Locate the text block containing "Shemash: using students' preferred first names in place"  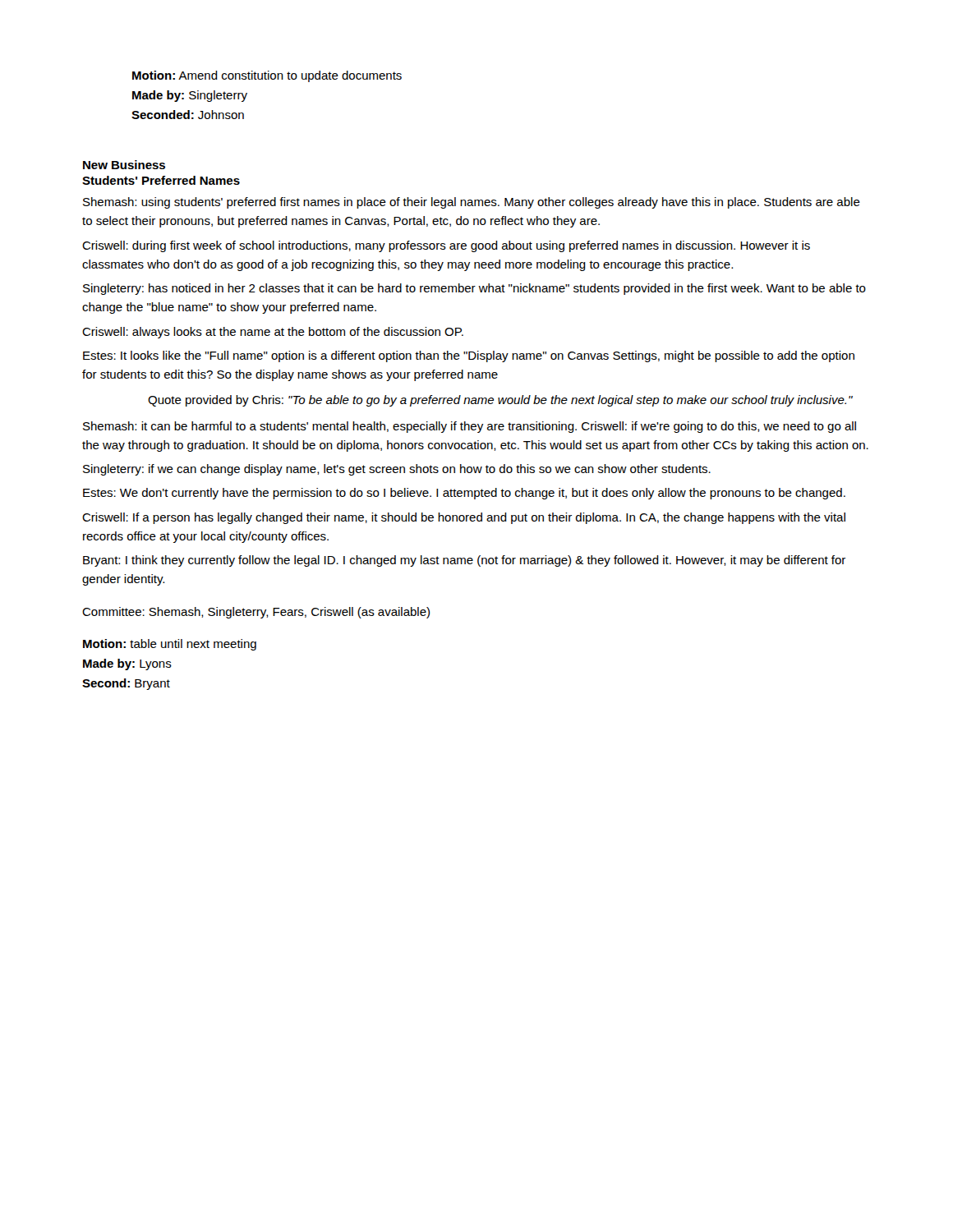pyautogui.click(x=471, y=211)
